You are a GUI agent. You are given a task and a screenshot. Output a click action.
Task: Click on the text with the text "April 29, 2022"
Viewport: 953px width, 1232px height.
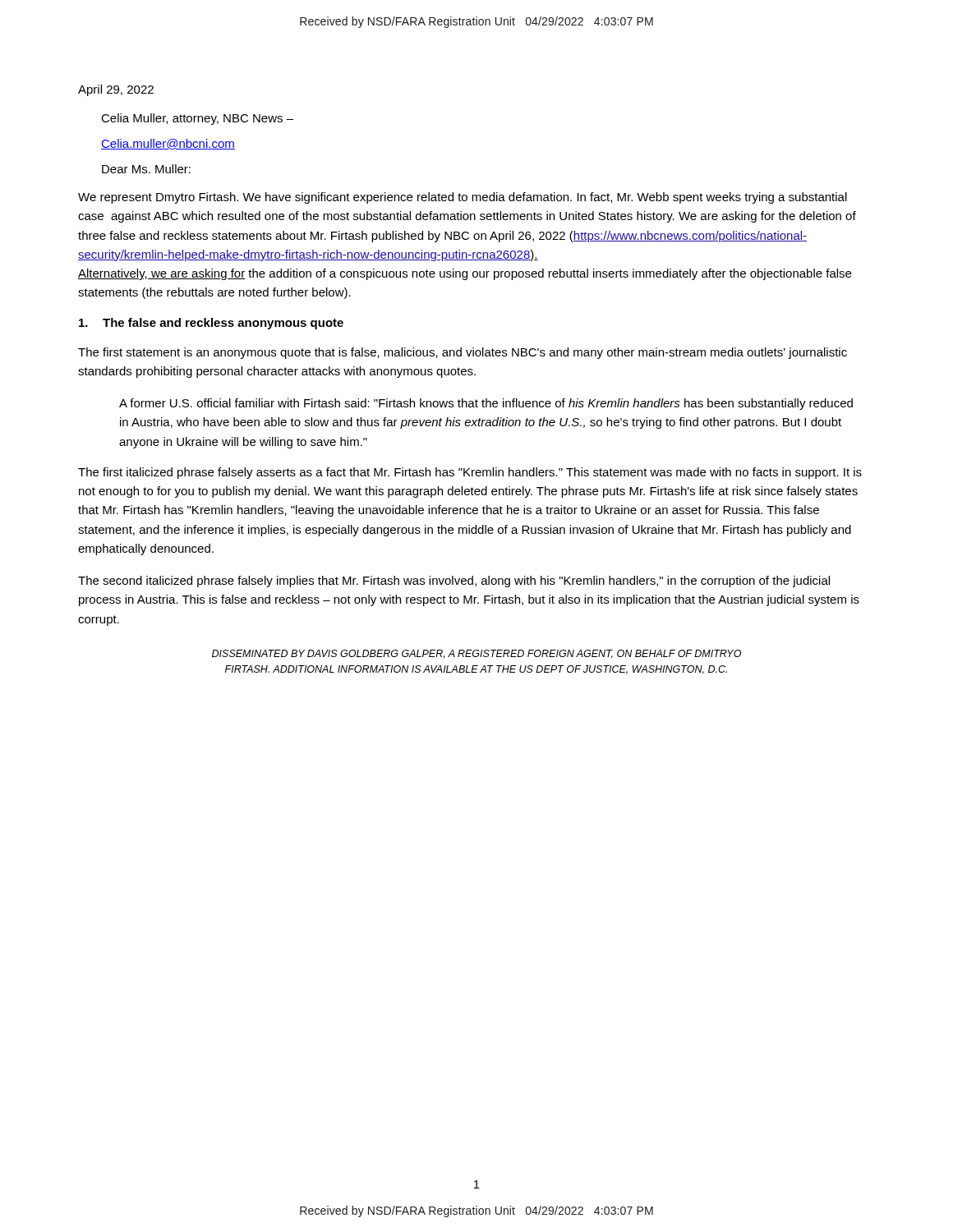(116, 89)
